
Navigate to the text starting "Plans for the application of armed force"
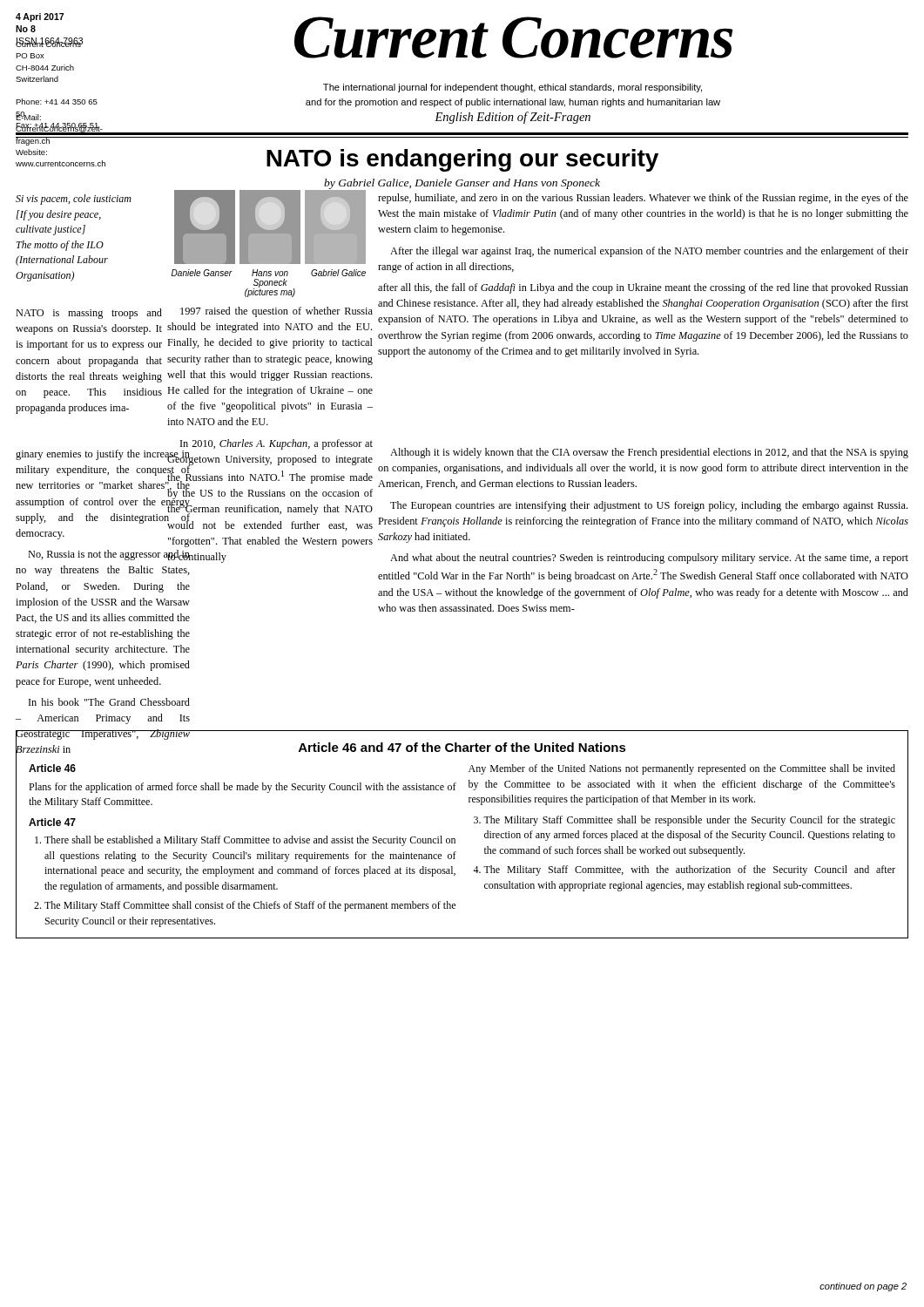(242, 795)
